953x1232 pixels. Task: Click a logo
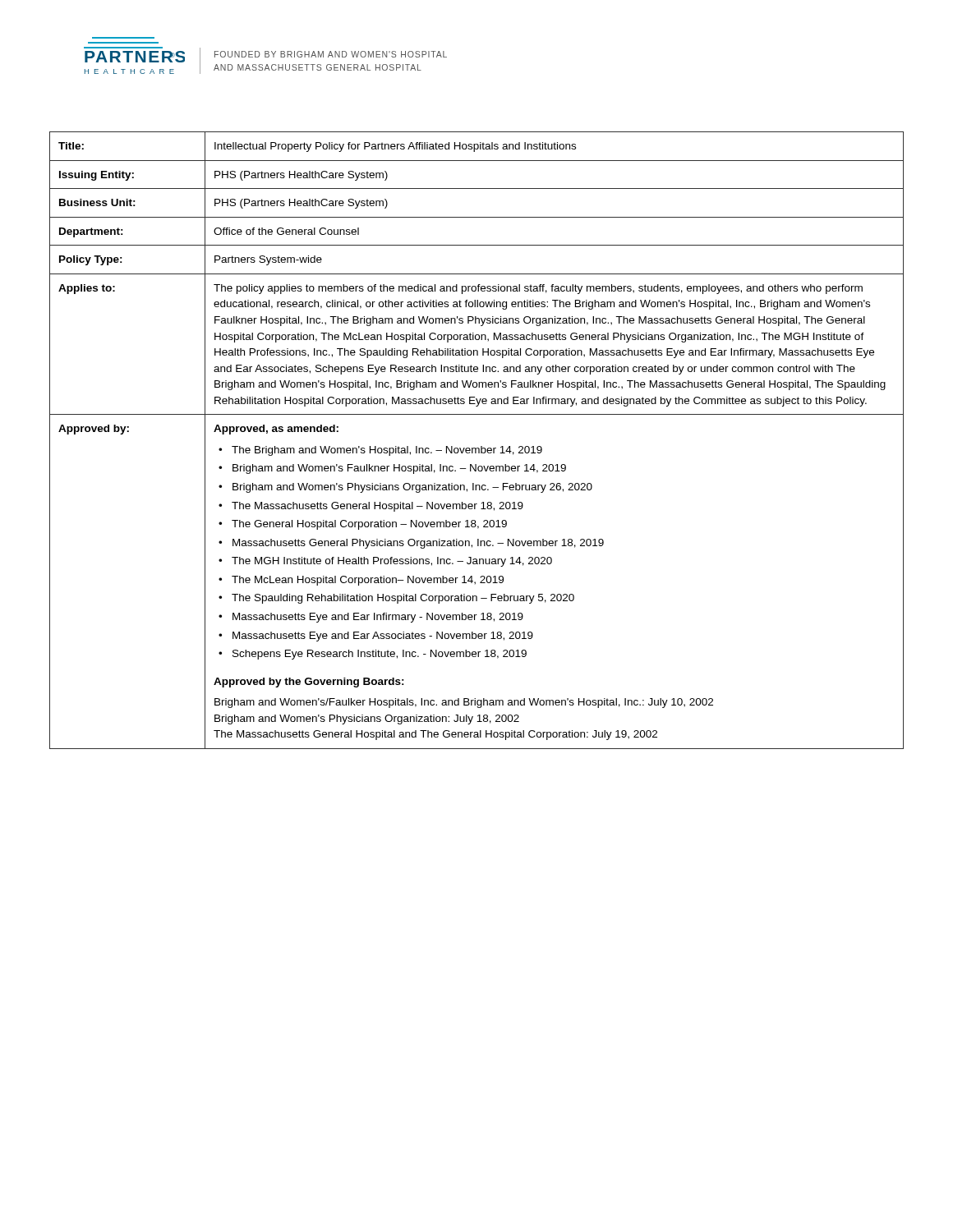249,61
